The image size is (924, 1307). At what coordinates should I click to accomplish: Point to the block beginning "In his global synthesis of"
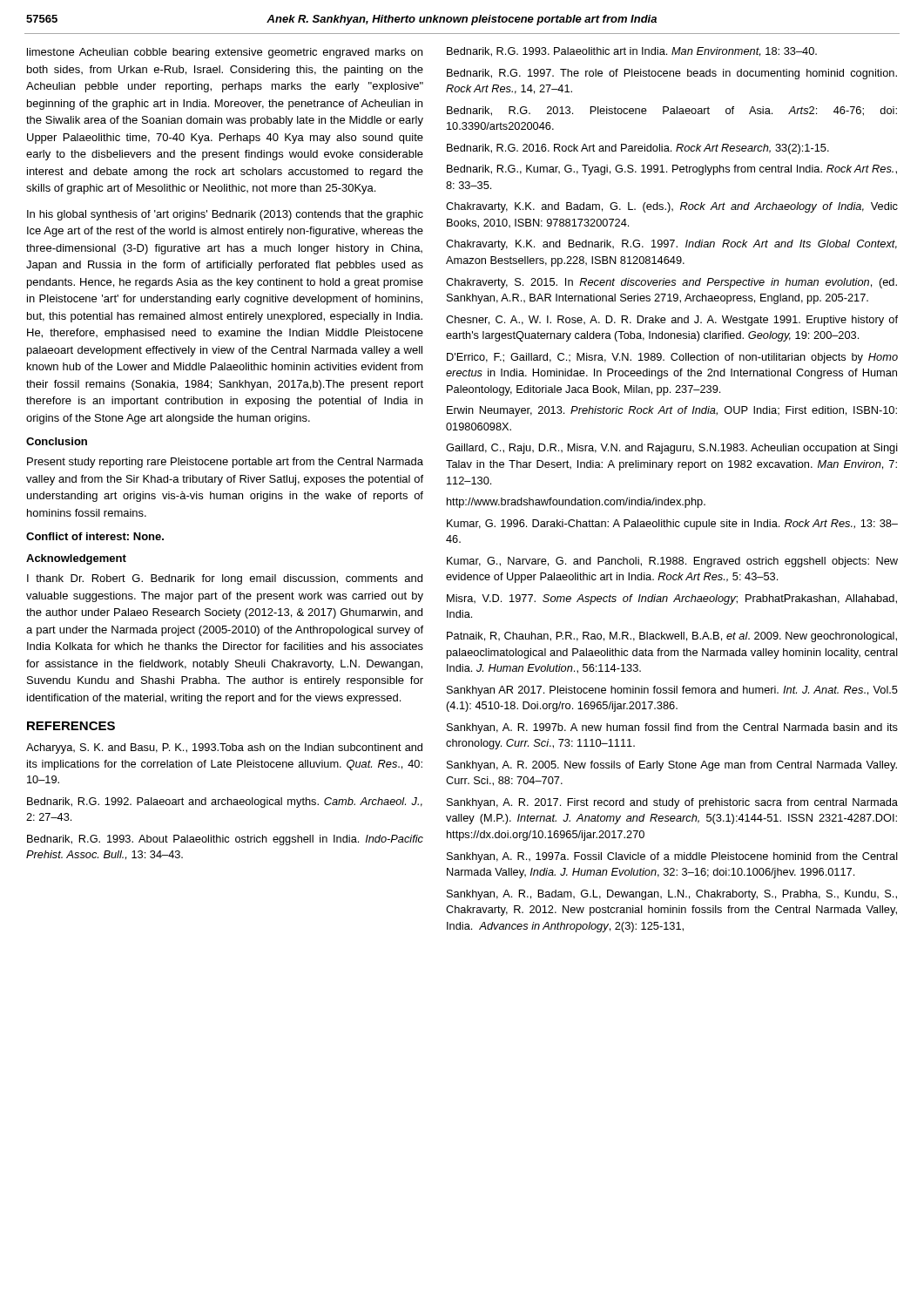(x=225, y=316)
